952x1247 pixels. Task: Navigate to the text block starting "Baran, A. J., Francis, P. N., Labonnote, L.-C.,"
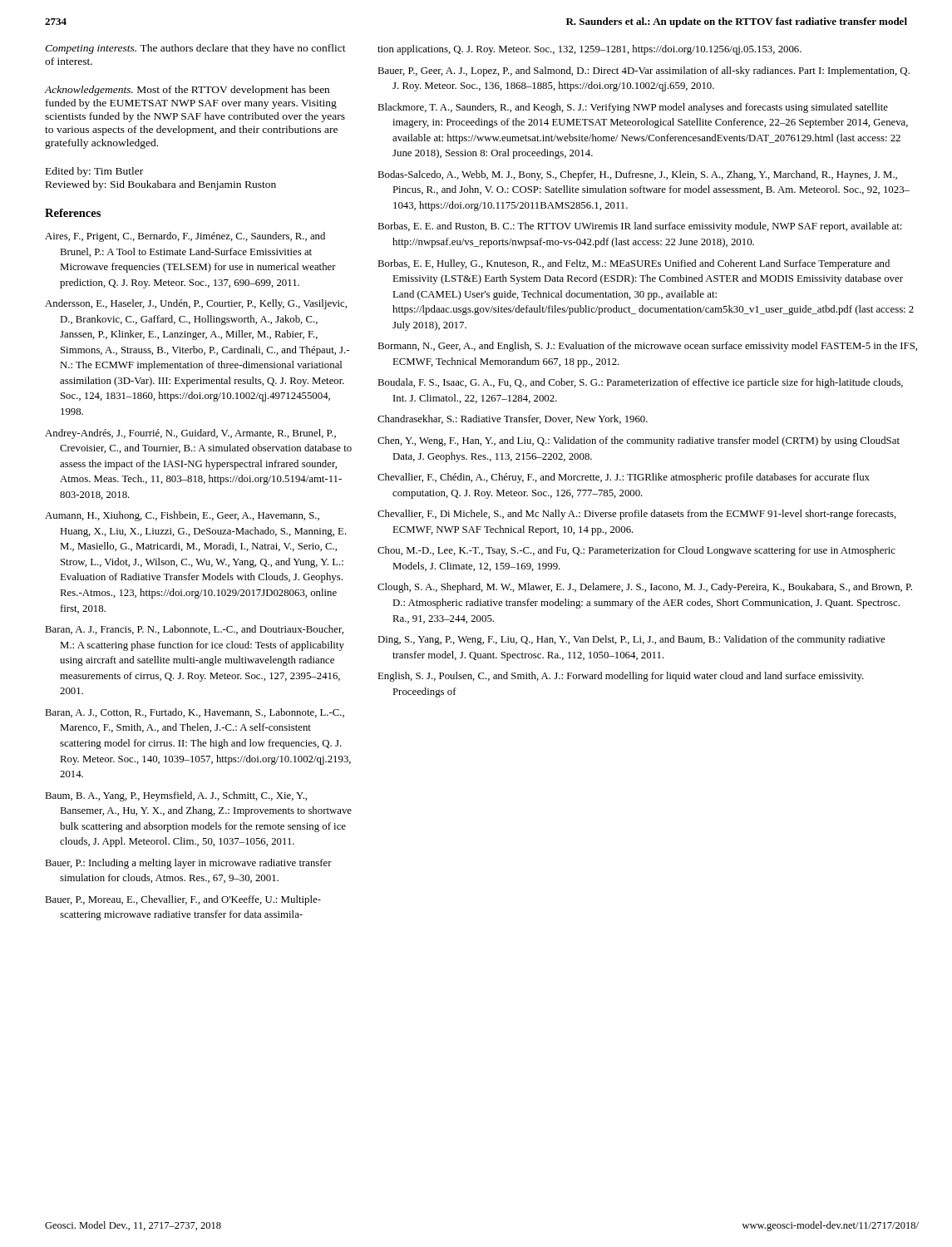(x=195, y=660)
